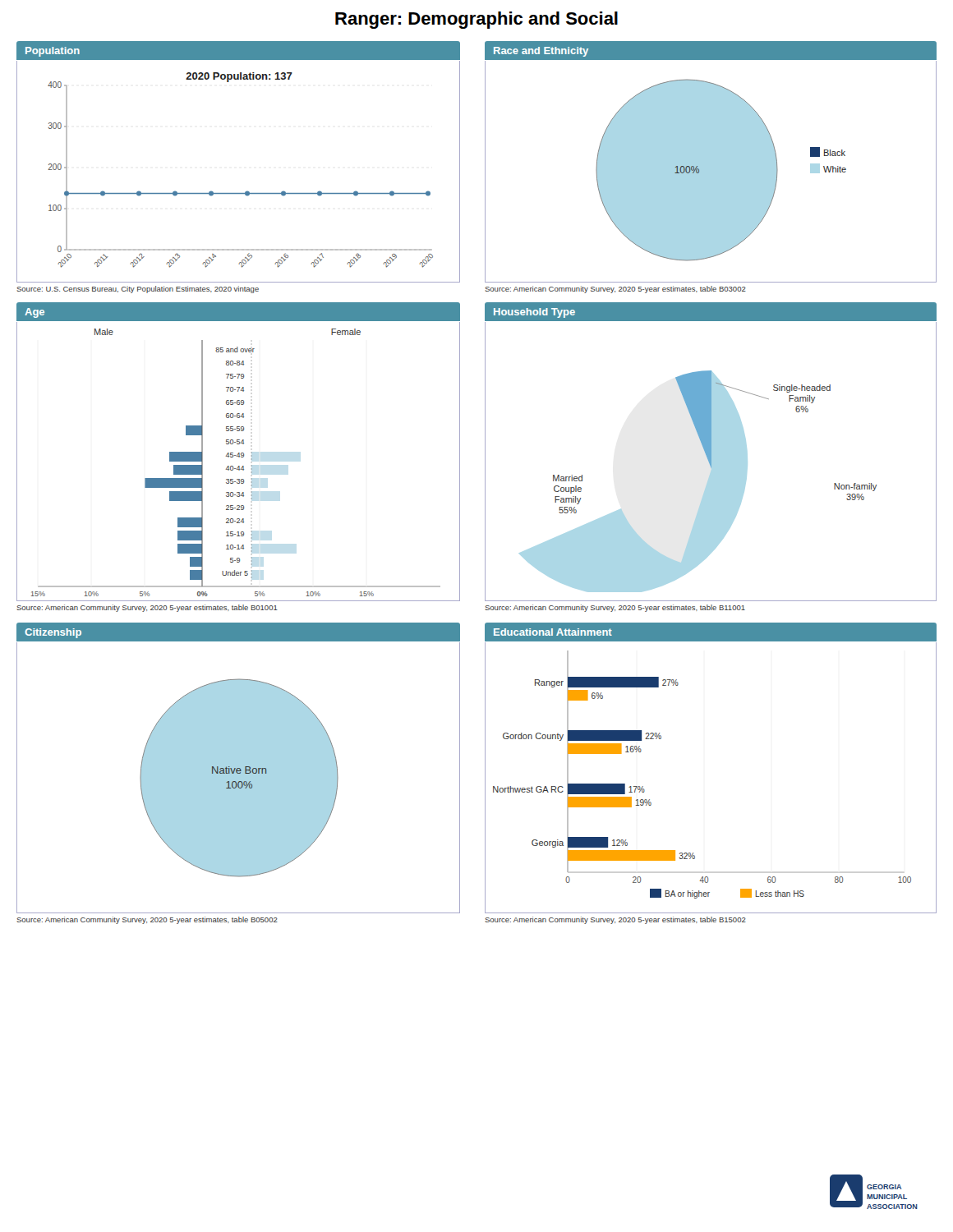Viewport: 953px width, 1232px height.
Task: Find the logo
Action: pos(883,1195)
